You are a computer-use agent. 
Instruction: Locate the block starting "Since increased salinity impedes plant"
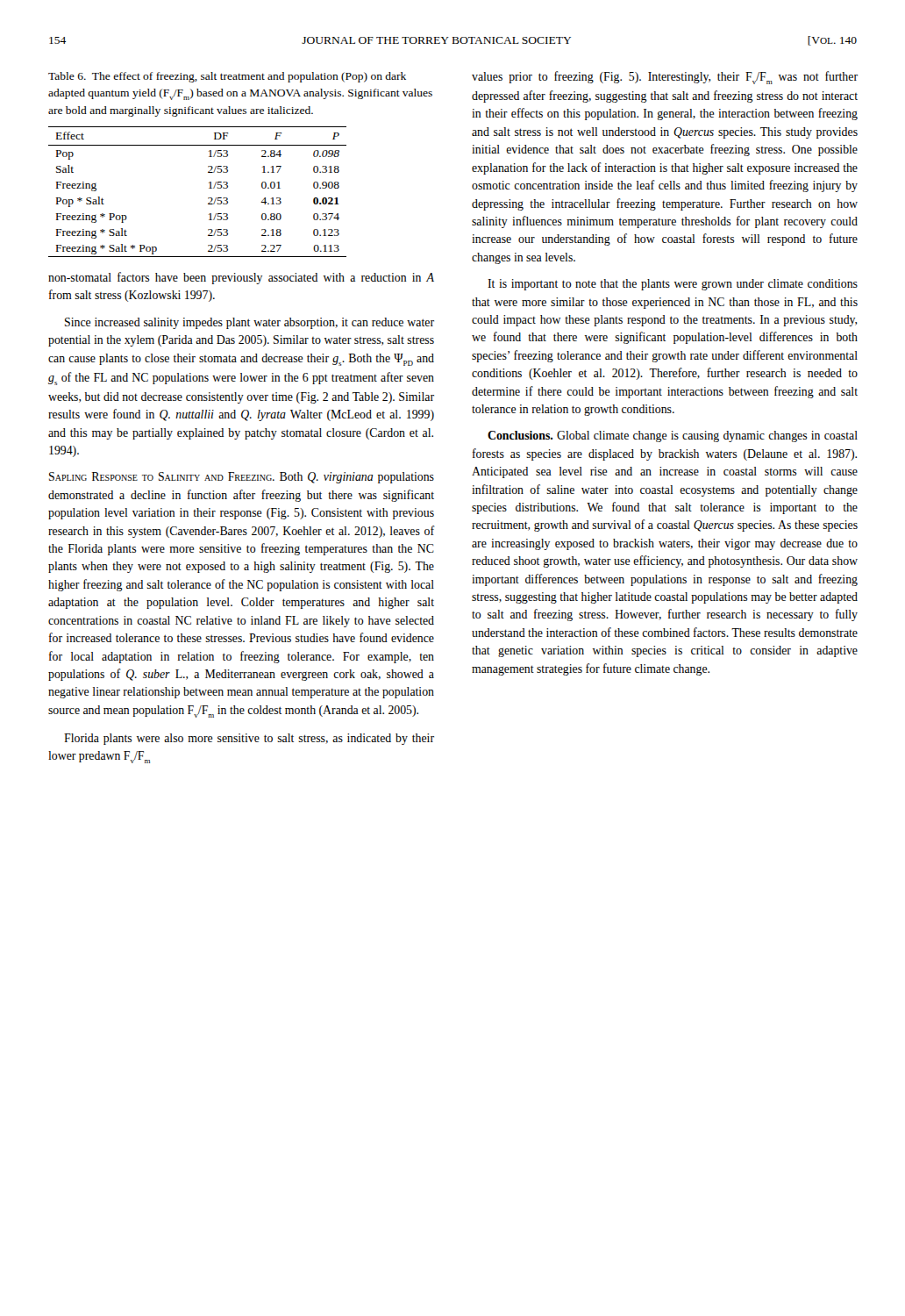[241, 386]
